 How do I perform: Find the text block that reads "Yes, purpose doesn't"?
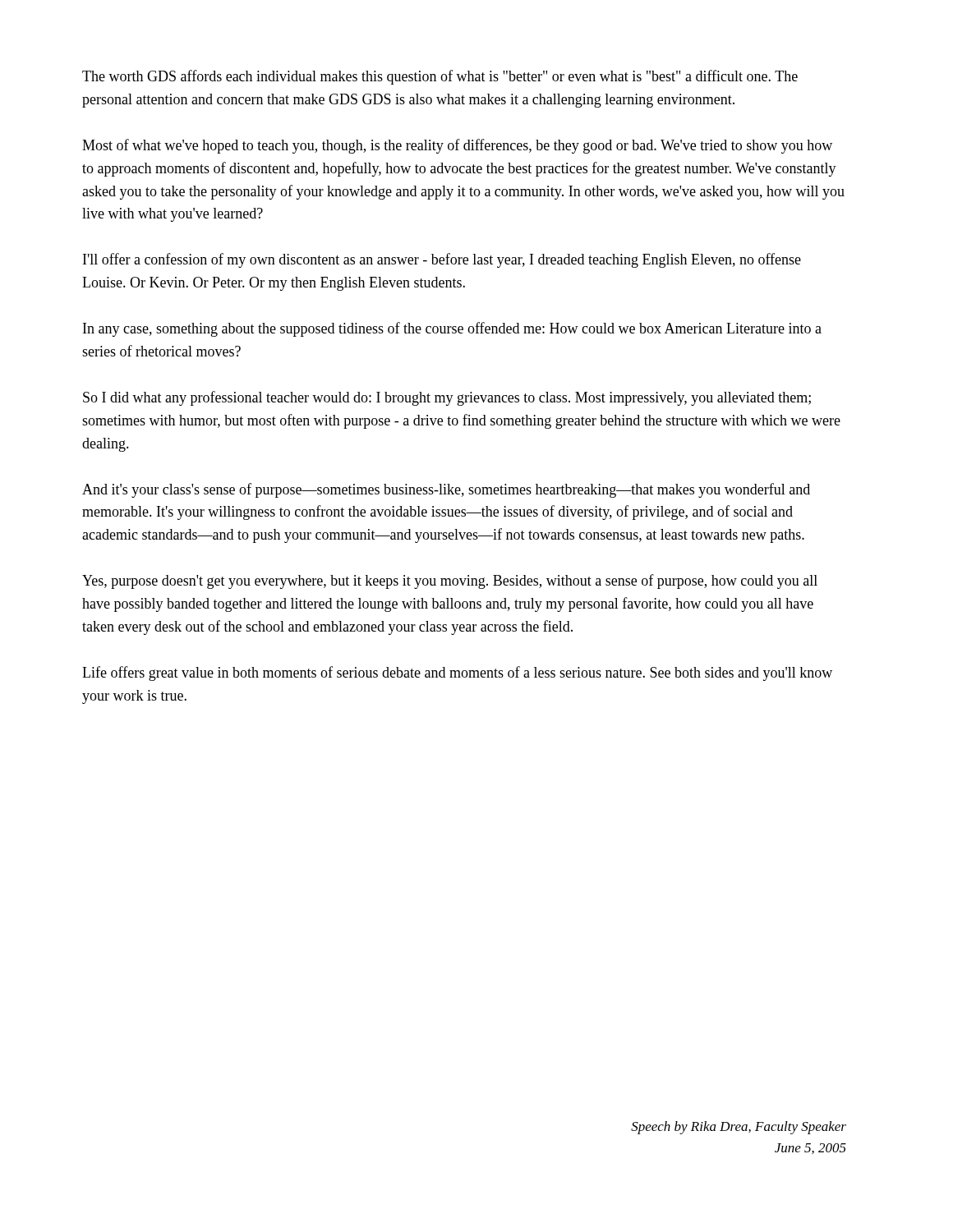(450, 604)
